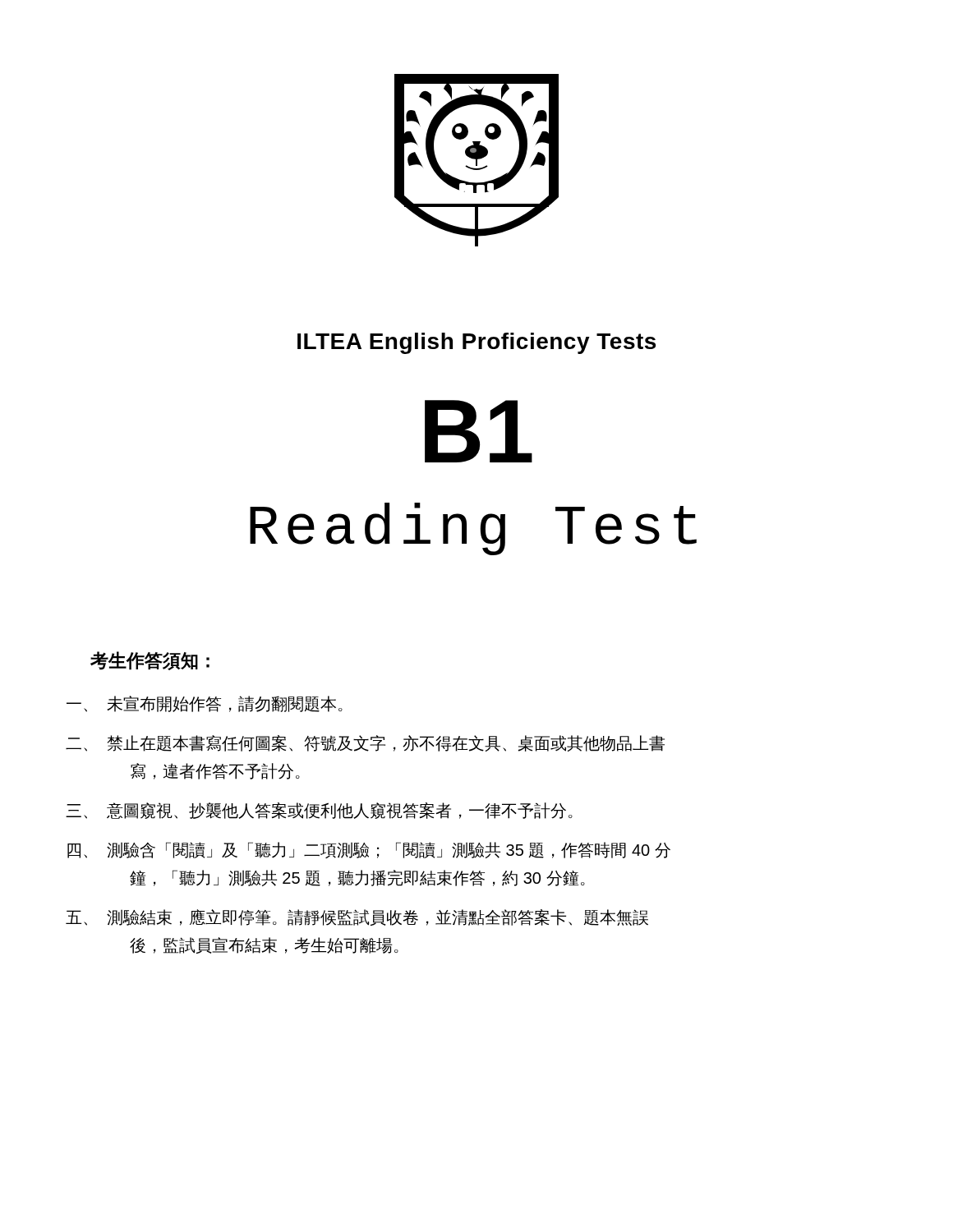Click on the list item that says "四、 測驗含「閱讀」及「聽力」二項測驗；「閱讀」測驗共 35 題，作答時間 40 分 鐘，「聽力」測驗共 25"
This screenshot has height=1232, width=953.
click(x=476, y=864)
